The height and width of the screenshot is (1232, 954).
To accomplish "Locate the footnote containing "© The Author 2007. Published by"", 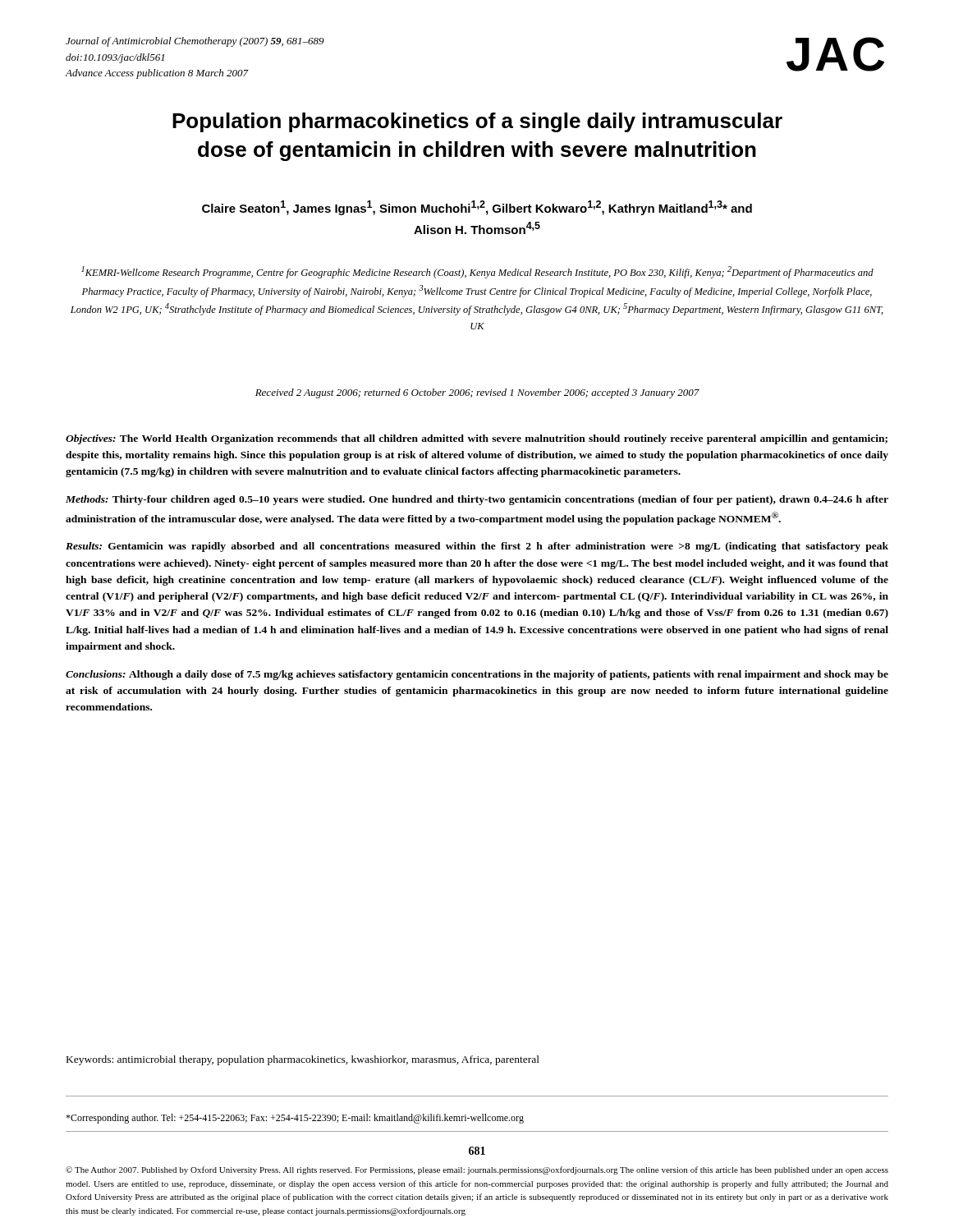I will (477, 1190).
